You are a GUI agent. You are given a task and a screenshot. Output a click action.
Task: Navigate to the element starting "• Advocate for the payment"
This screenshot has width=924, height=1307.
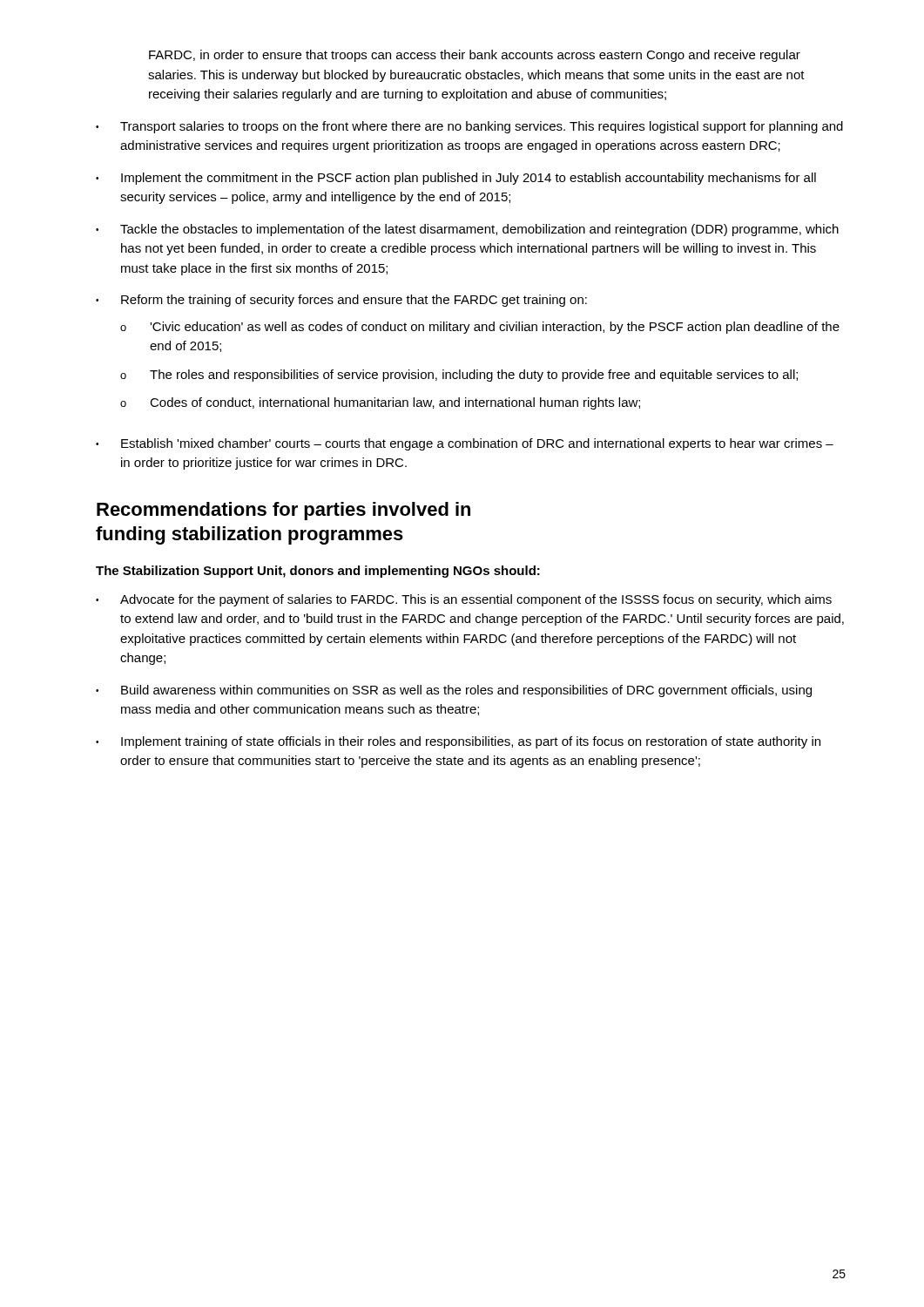[x=471, y=629]
